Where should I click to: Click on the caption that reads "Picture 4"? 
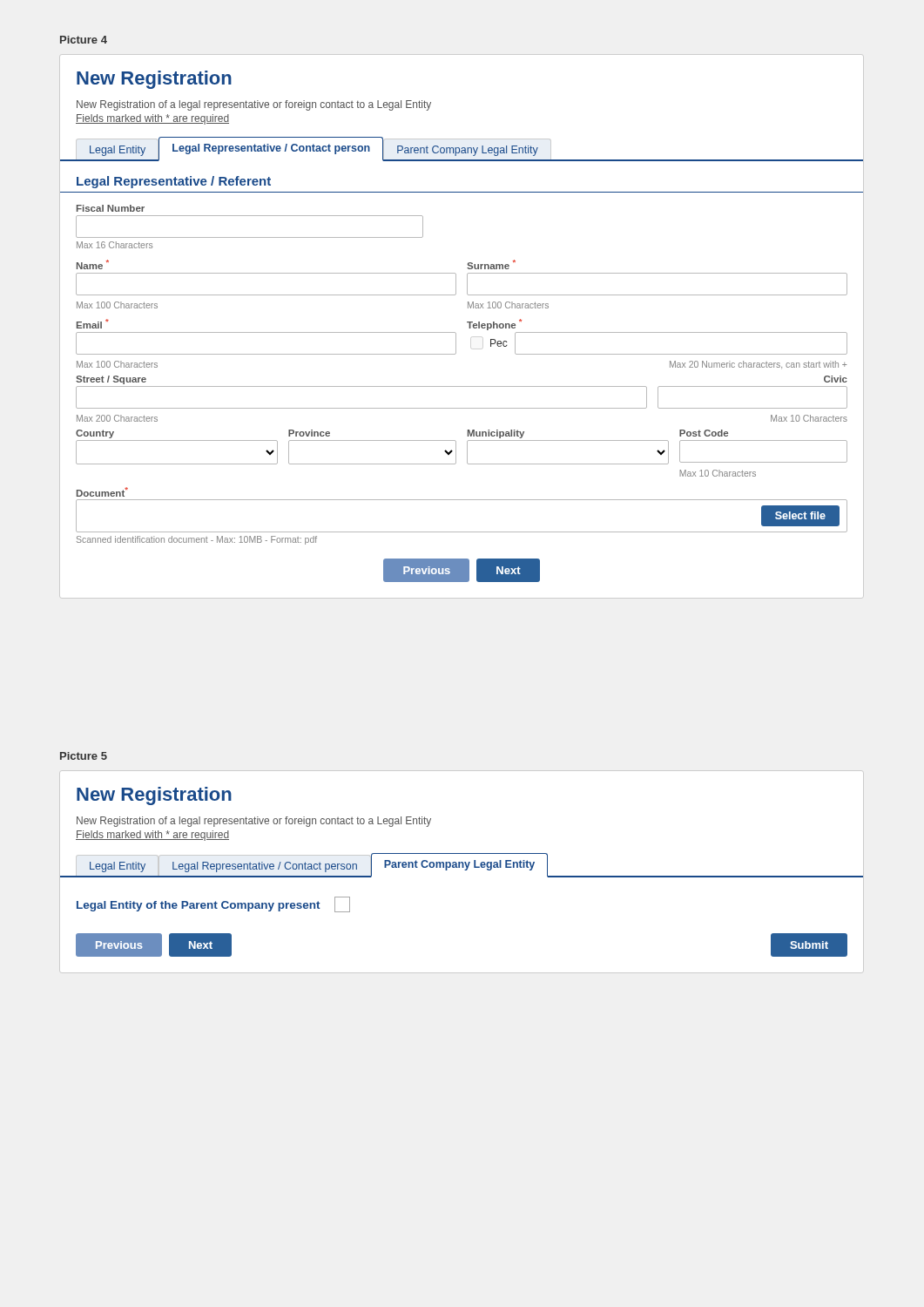click(x=83, y=40)
